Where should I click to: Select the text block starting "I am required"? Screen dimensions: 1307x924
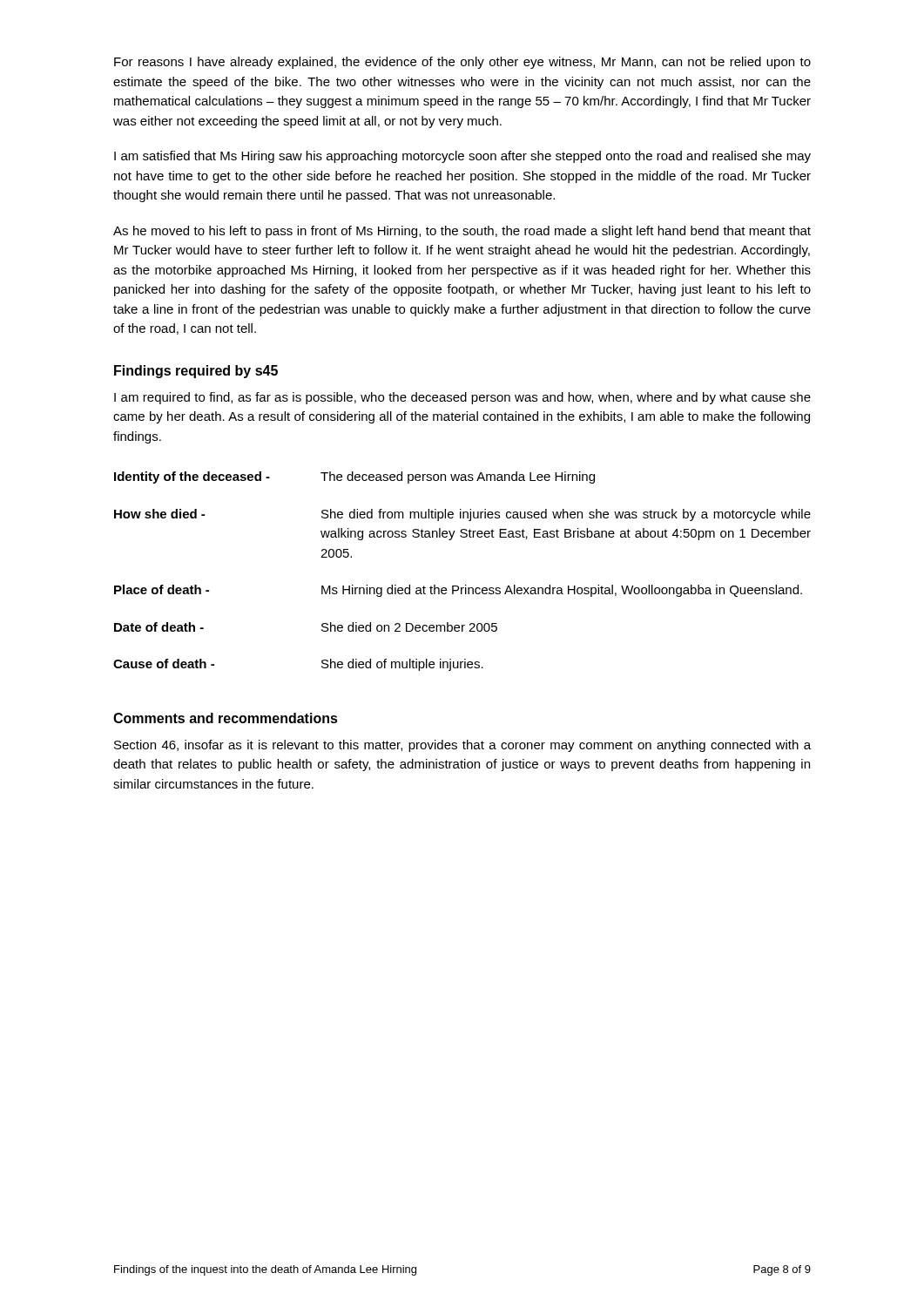click(x=462, y=416)
